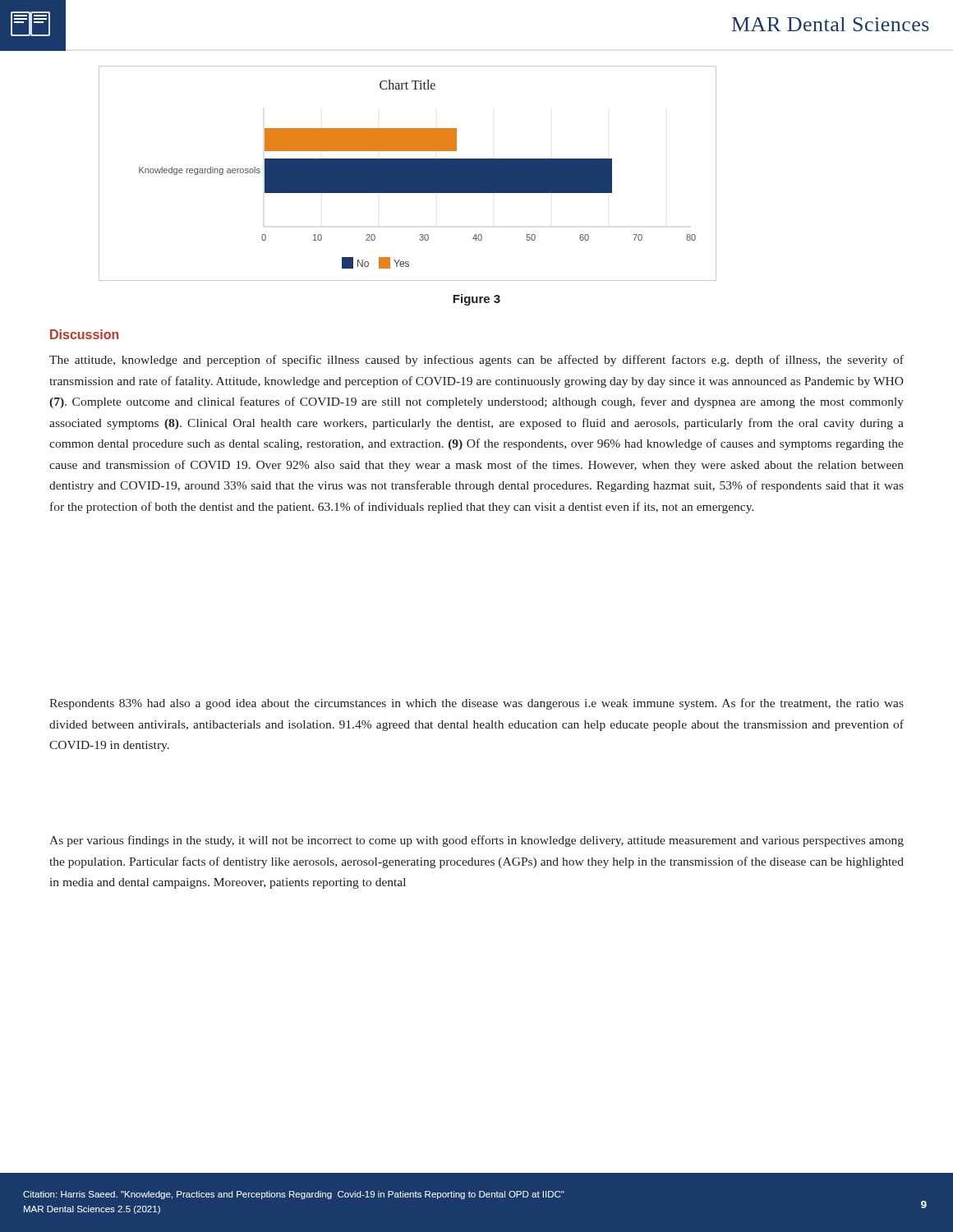The image size is (953, 1232).
Task: Select the bar chart
Action: coord(407,176)
